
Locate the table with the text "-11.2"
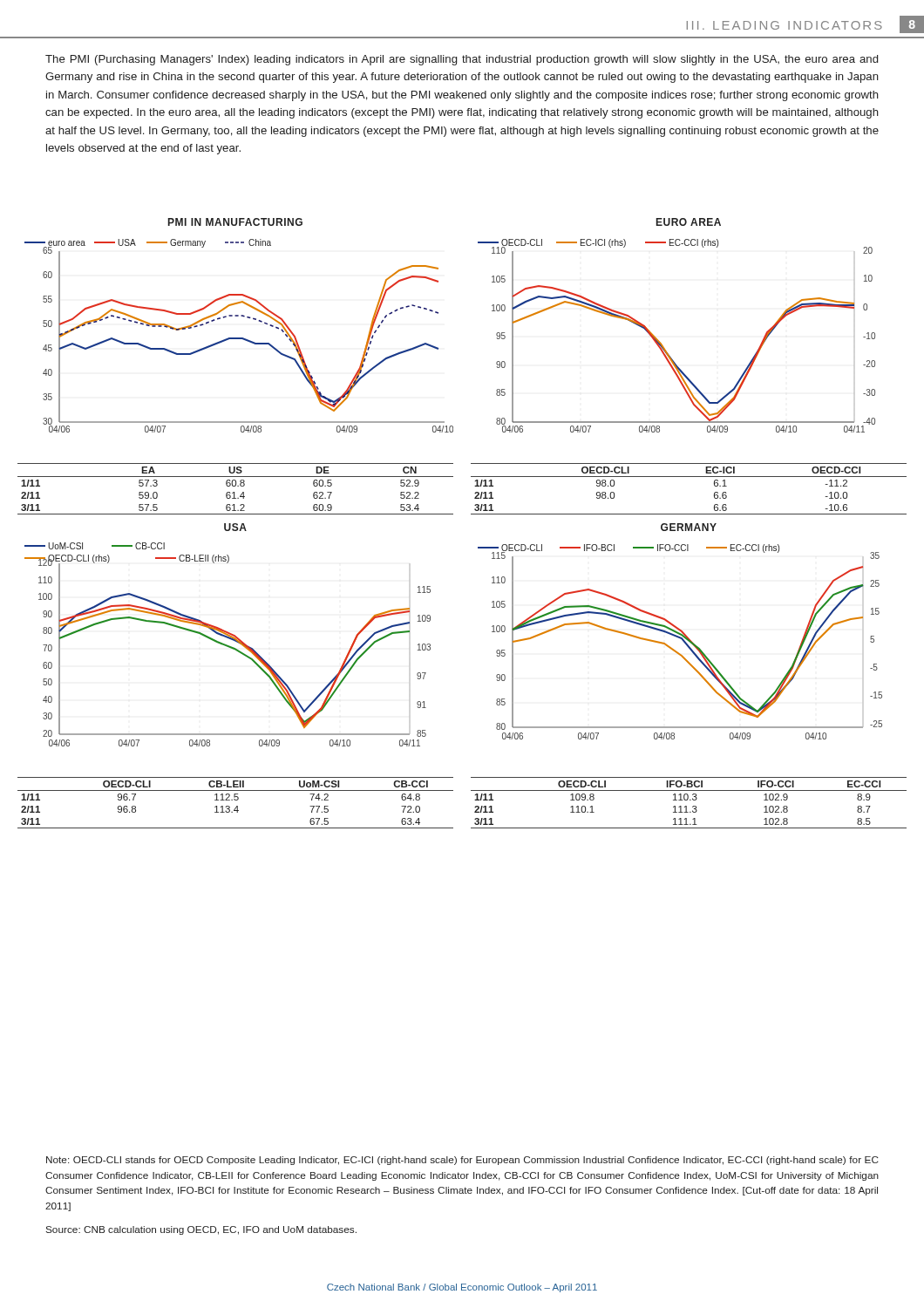689,489
